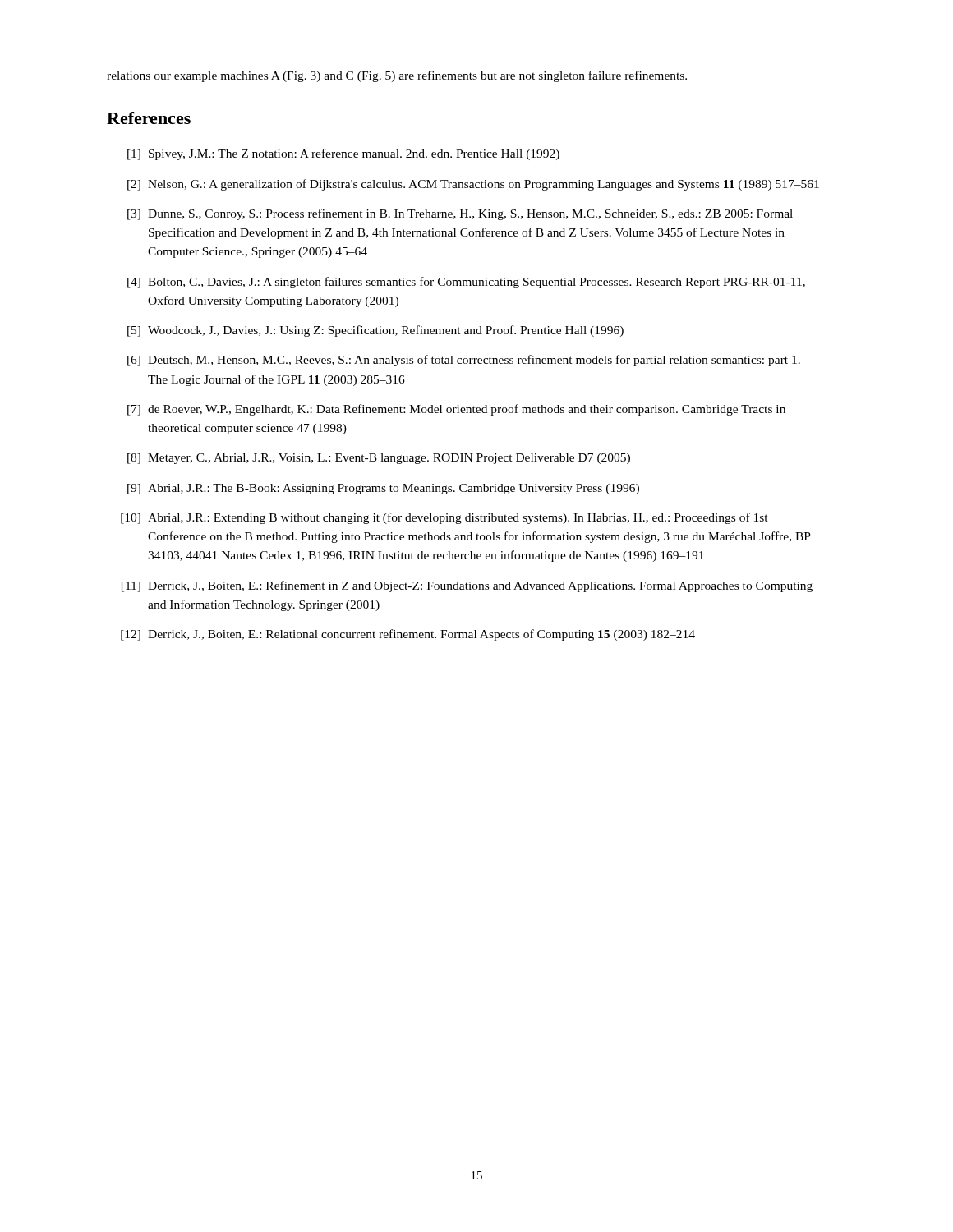
Task: Locate the region starting "[10] Abrial, J.R.: Extending B"
Action: point(464,536)
